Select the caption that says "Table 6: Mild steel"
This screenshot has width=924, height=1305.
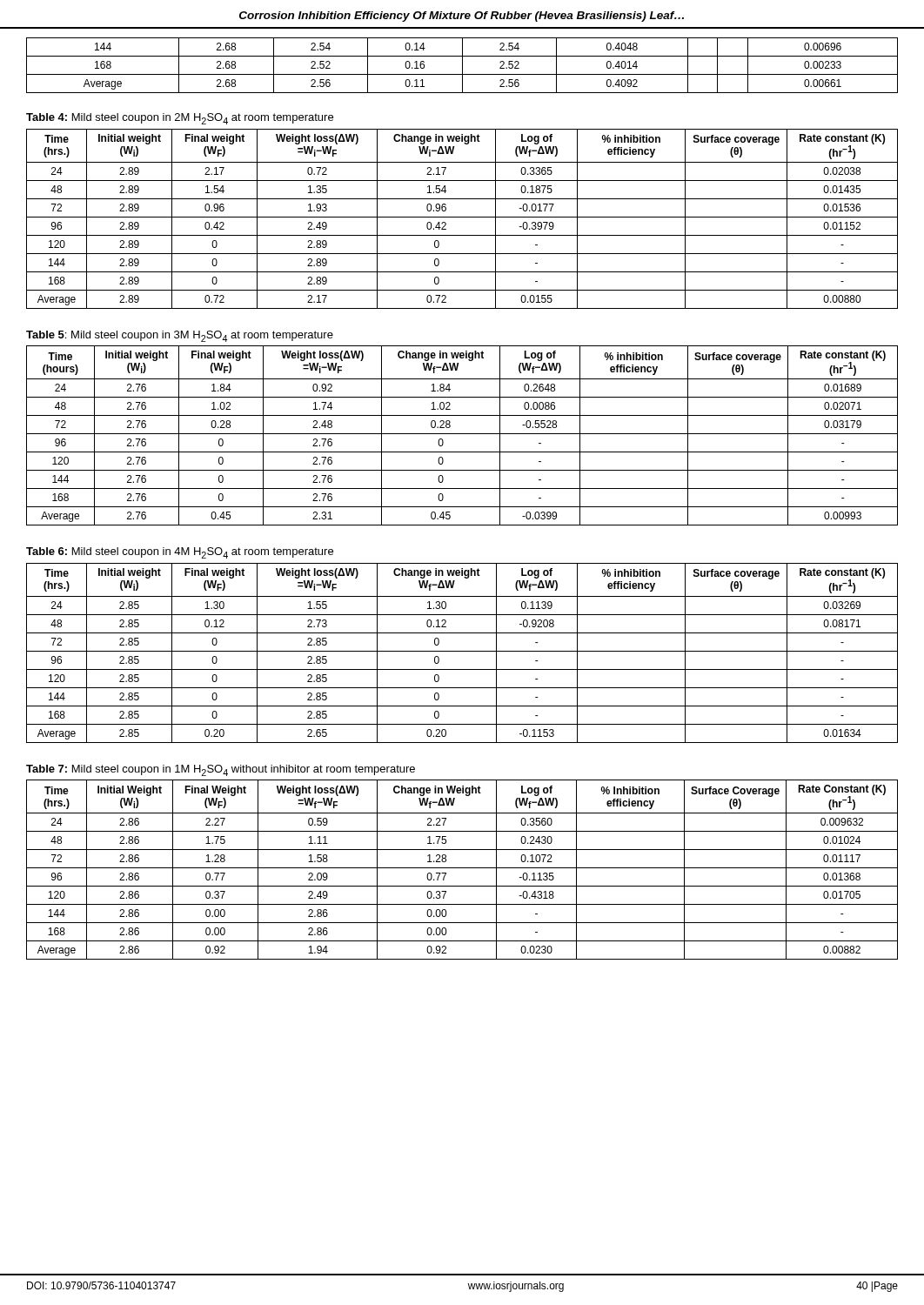(180, 552)
